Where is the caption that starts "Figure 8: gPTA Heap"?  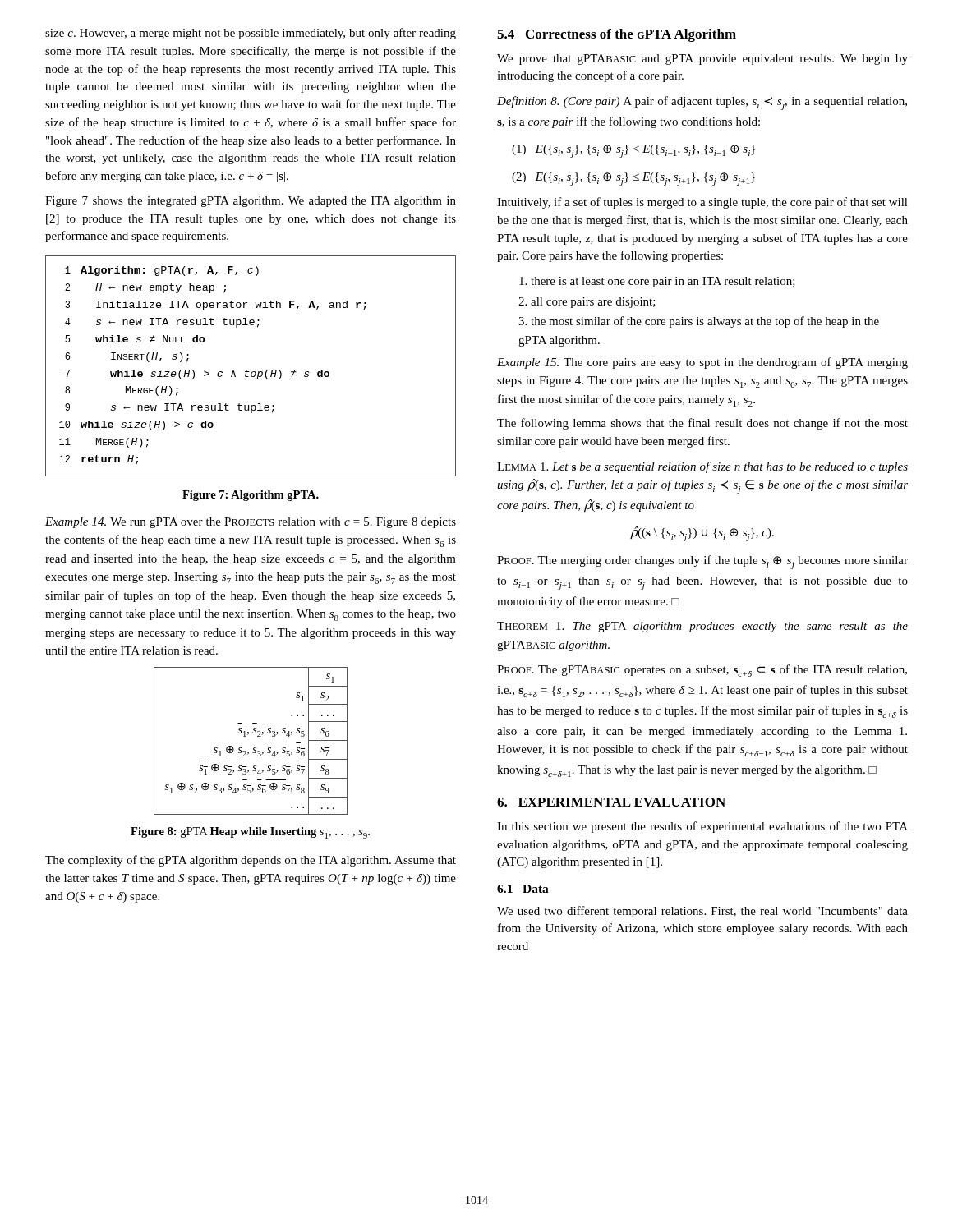tap(251, 832)
